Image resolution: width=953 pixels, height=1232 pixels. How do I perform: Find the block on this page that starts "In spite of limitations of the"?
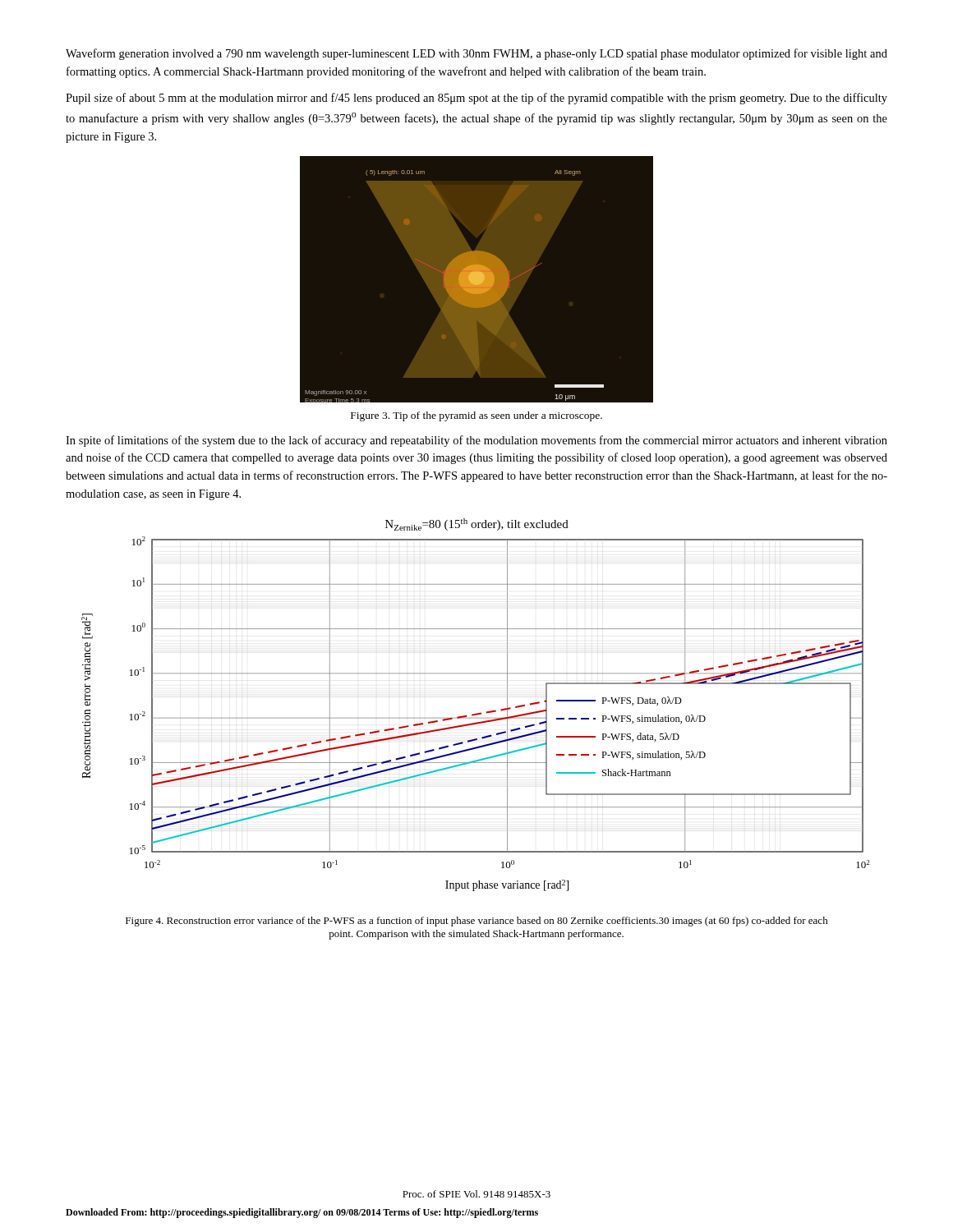pos(476,467)
